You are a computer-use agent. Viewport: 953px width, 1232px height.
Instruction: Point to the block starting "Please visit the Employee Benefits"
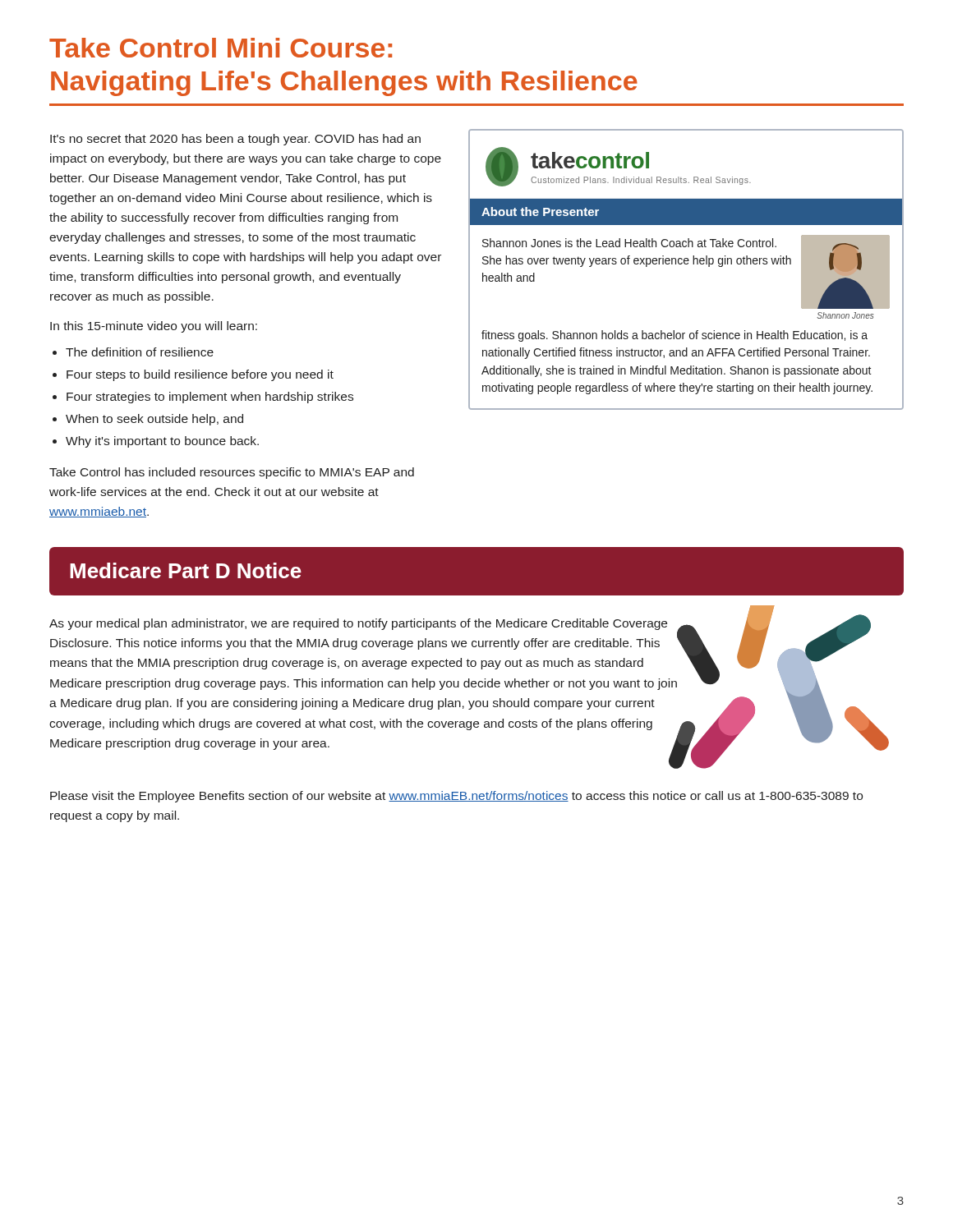476,806
